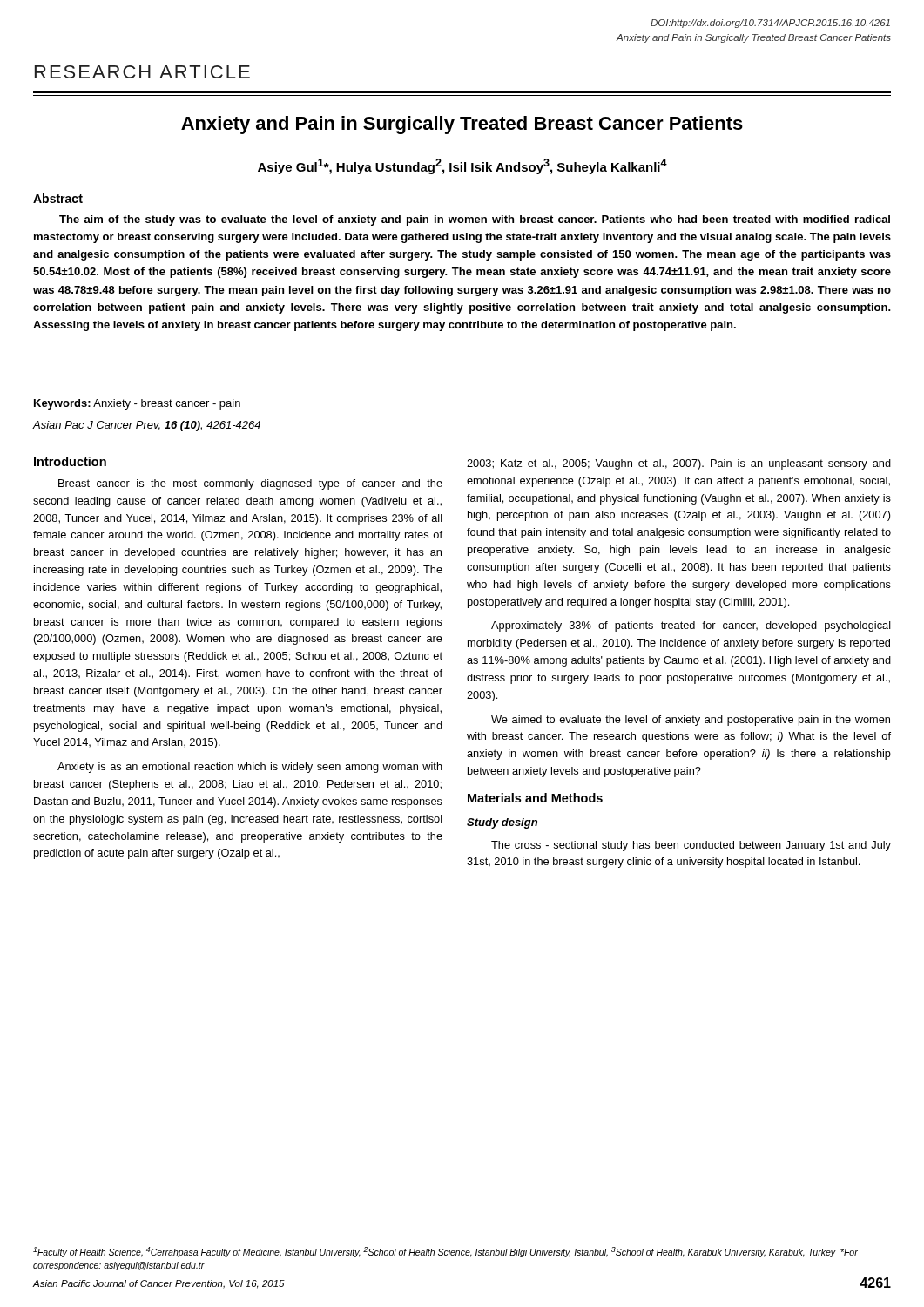Image resolution: width=924 pixels, height=1307 pixels.
Task: Click the passage that begins "Keywords: Anxiety -"
Action: [137, 403]
